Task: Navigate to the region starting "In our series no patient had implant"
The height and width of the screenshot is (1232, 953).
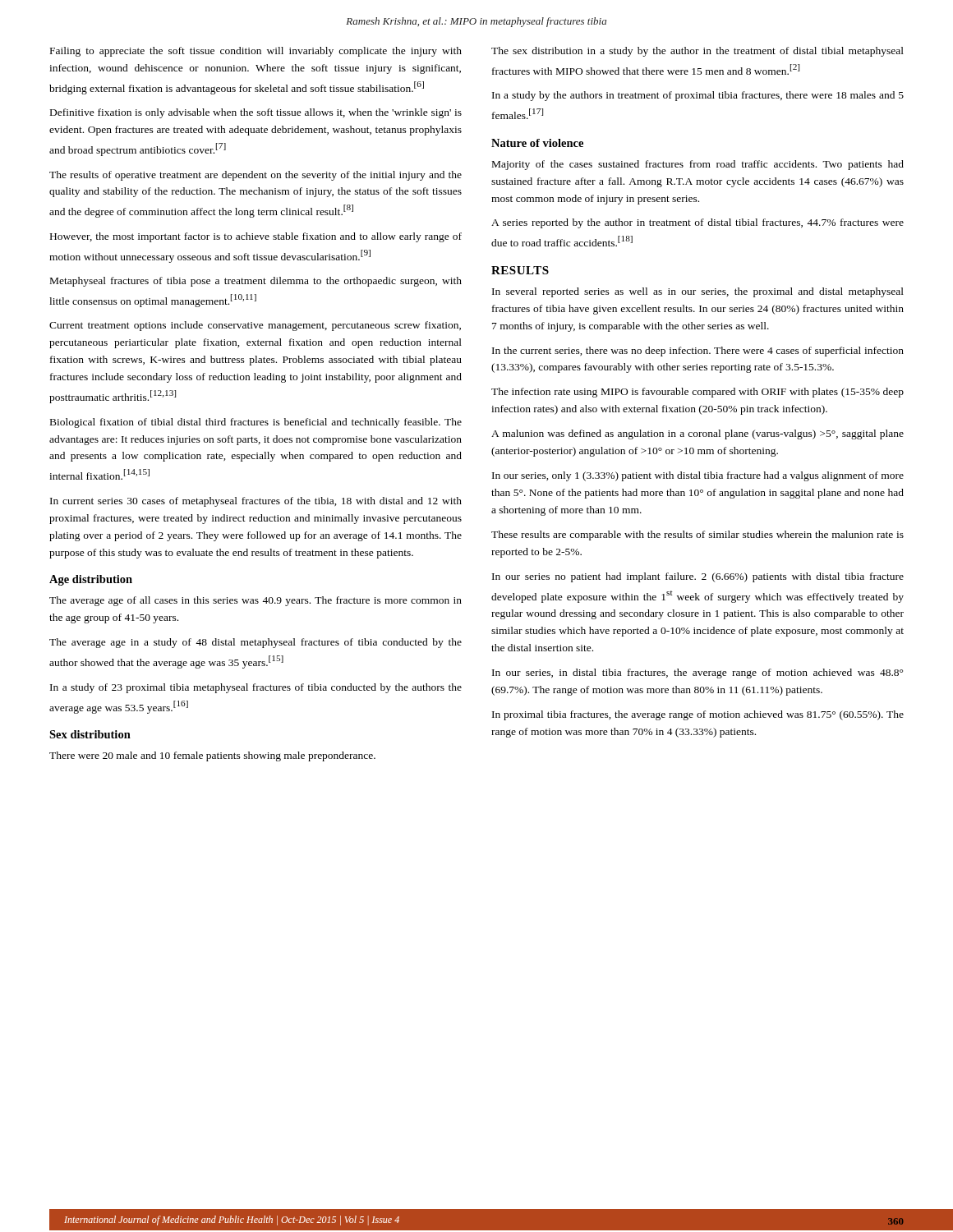Action: [698, 612]
